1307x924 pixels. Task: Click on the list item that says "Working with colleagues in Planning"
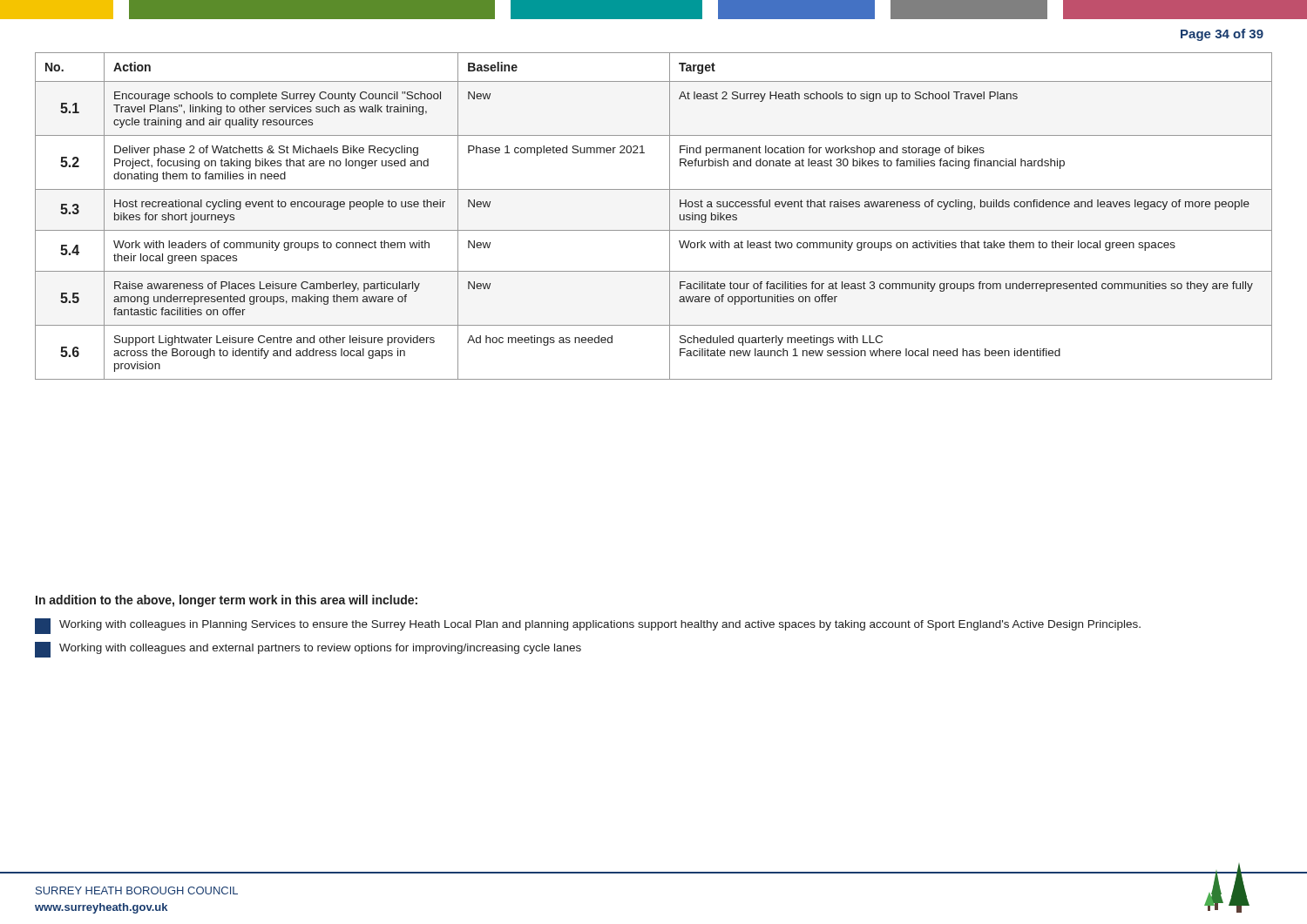588,626
